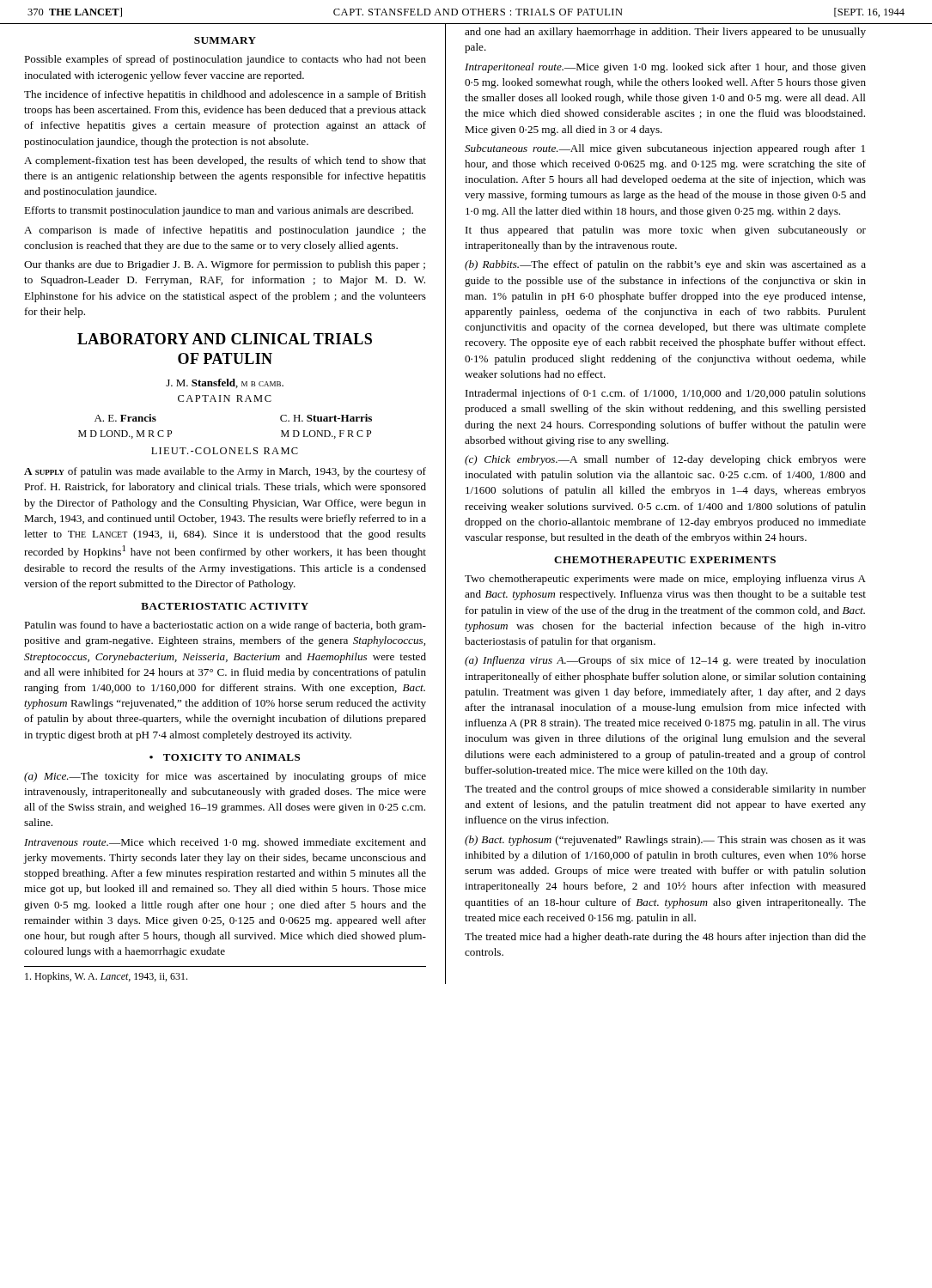Select the text block starting "CHEMOTHERAPEUTIC EXPERIMENTS"
This screenshot has width=932, height=1288.
[x=665, y=560]
